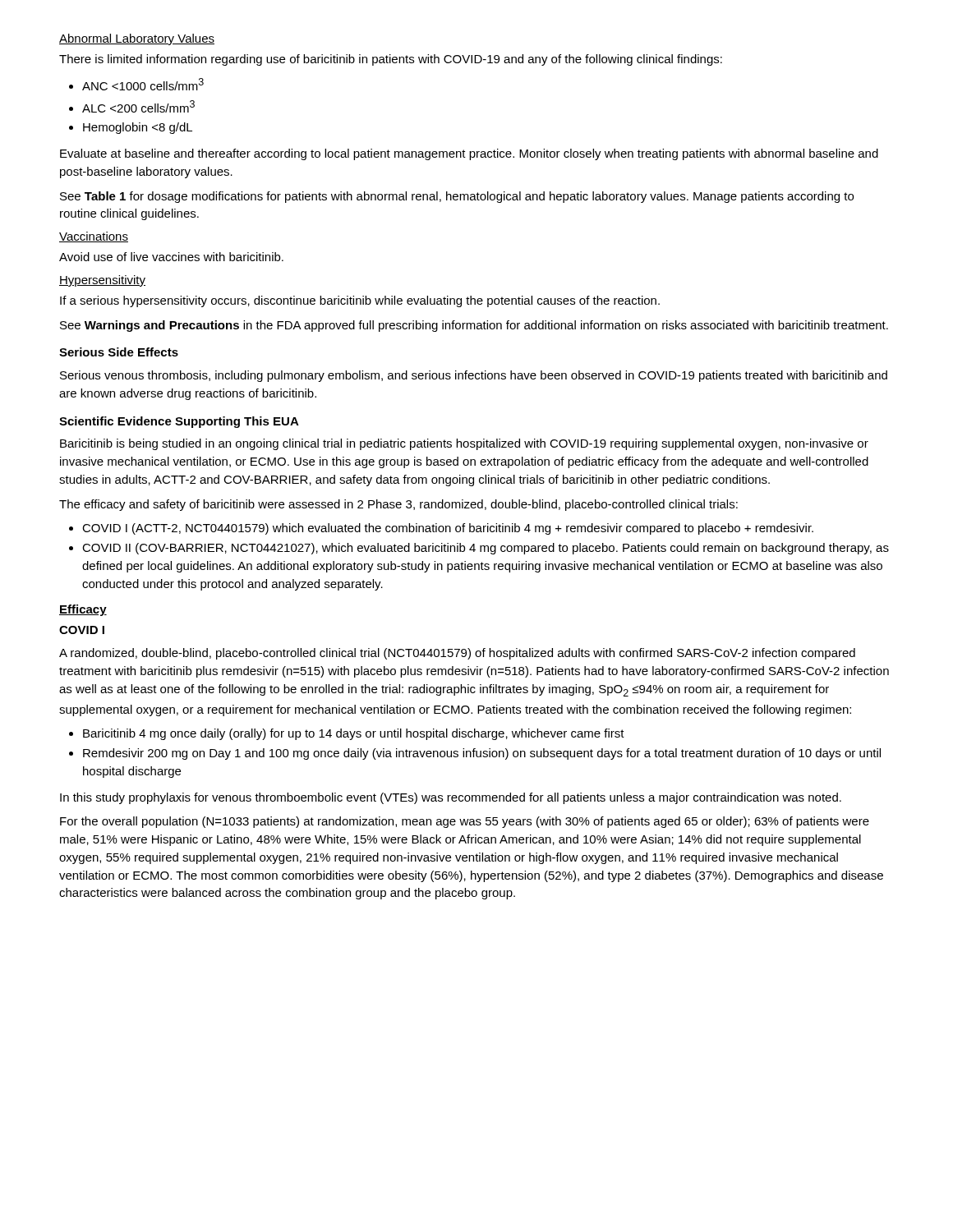
Task: Point to the block beginning "Remdesivir 200 mg on Day"
Action: 476,762
